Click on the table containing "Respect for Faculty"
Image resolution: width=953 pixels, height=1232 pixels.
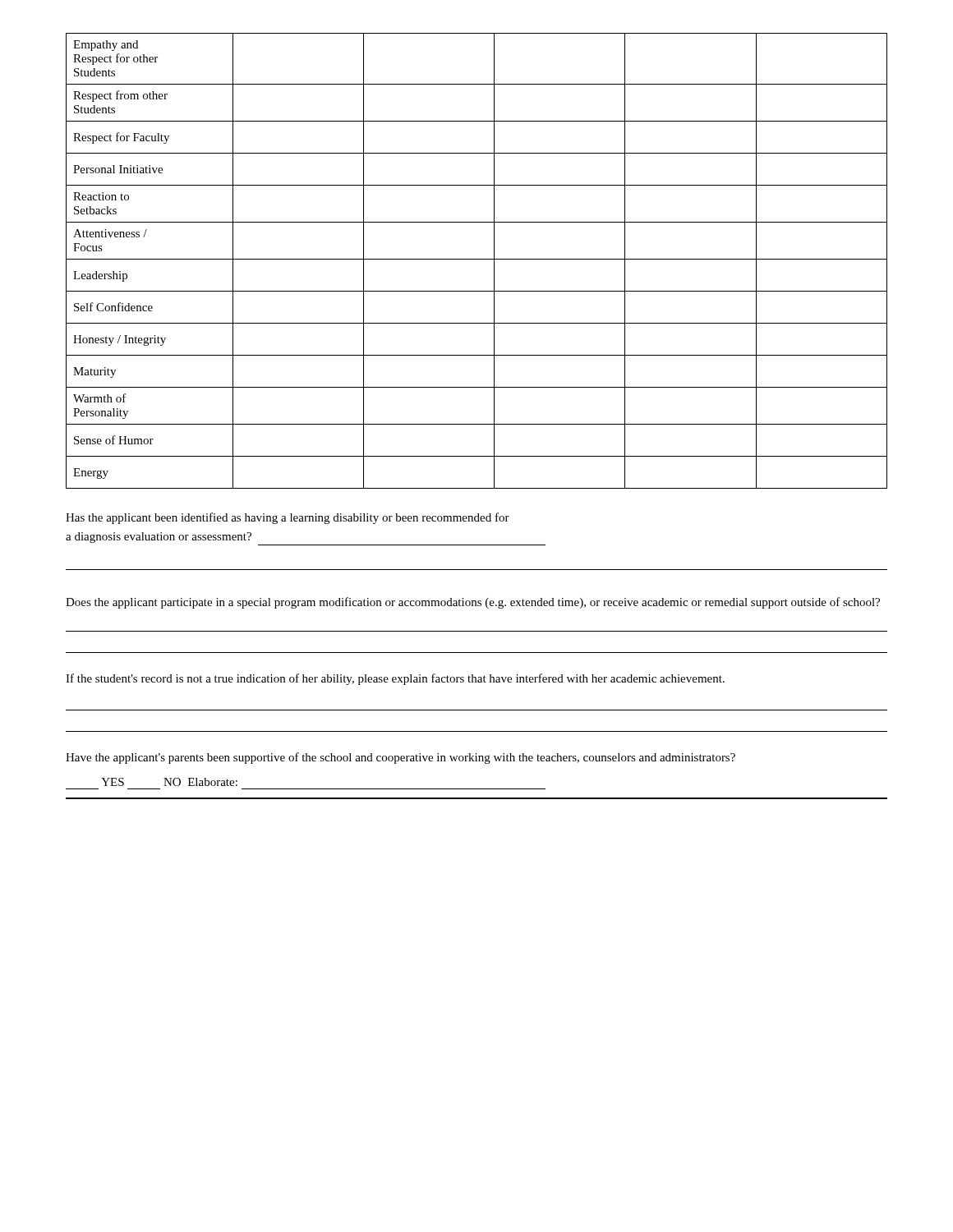476,261
